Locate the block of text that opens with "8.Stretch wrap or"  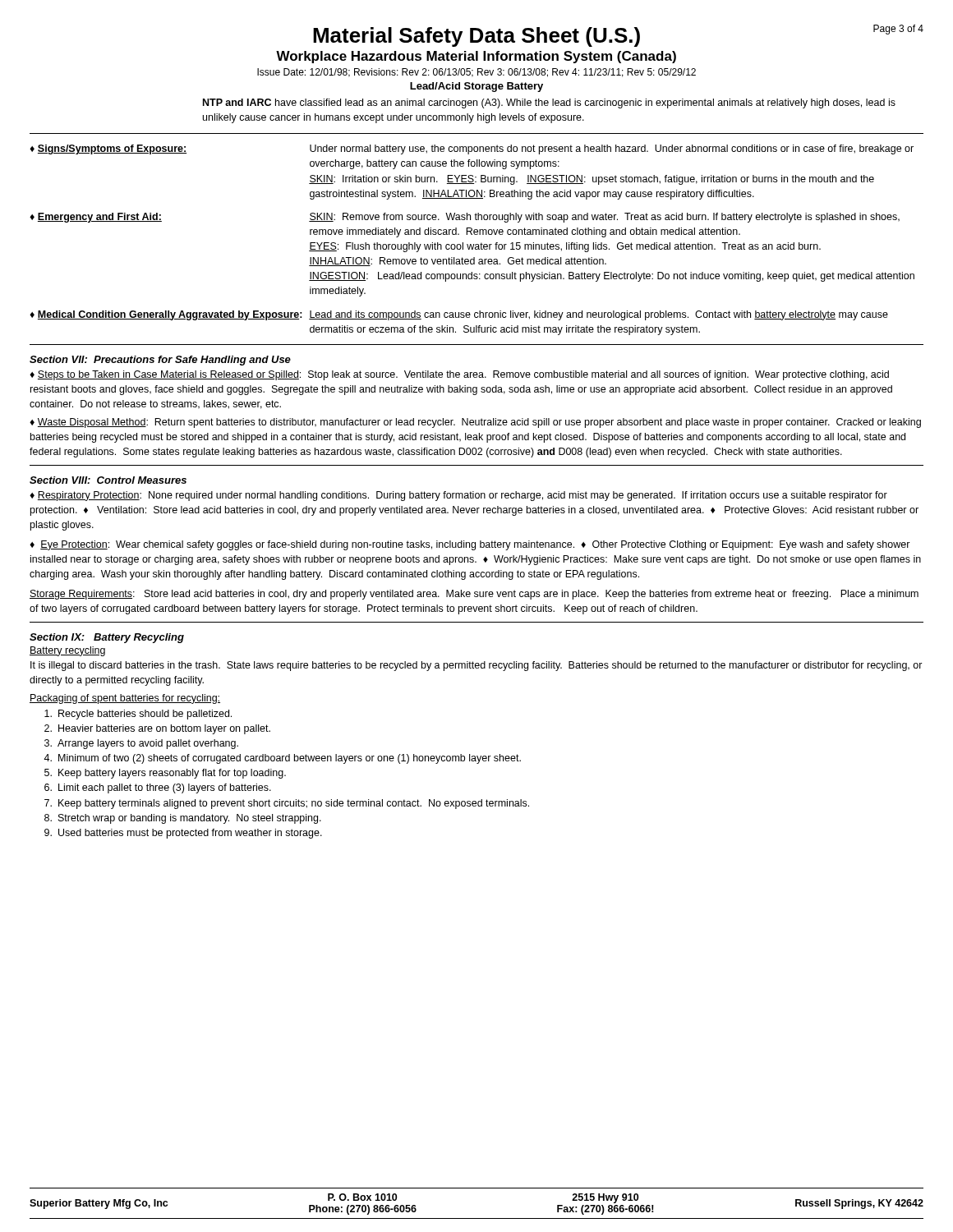tap(176, 818)
